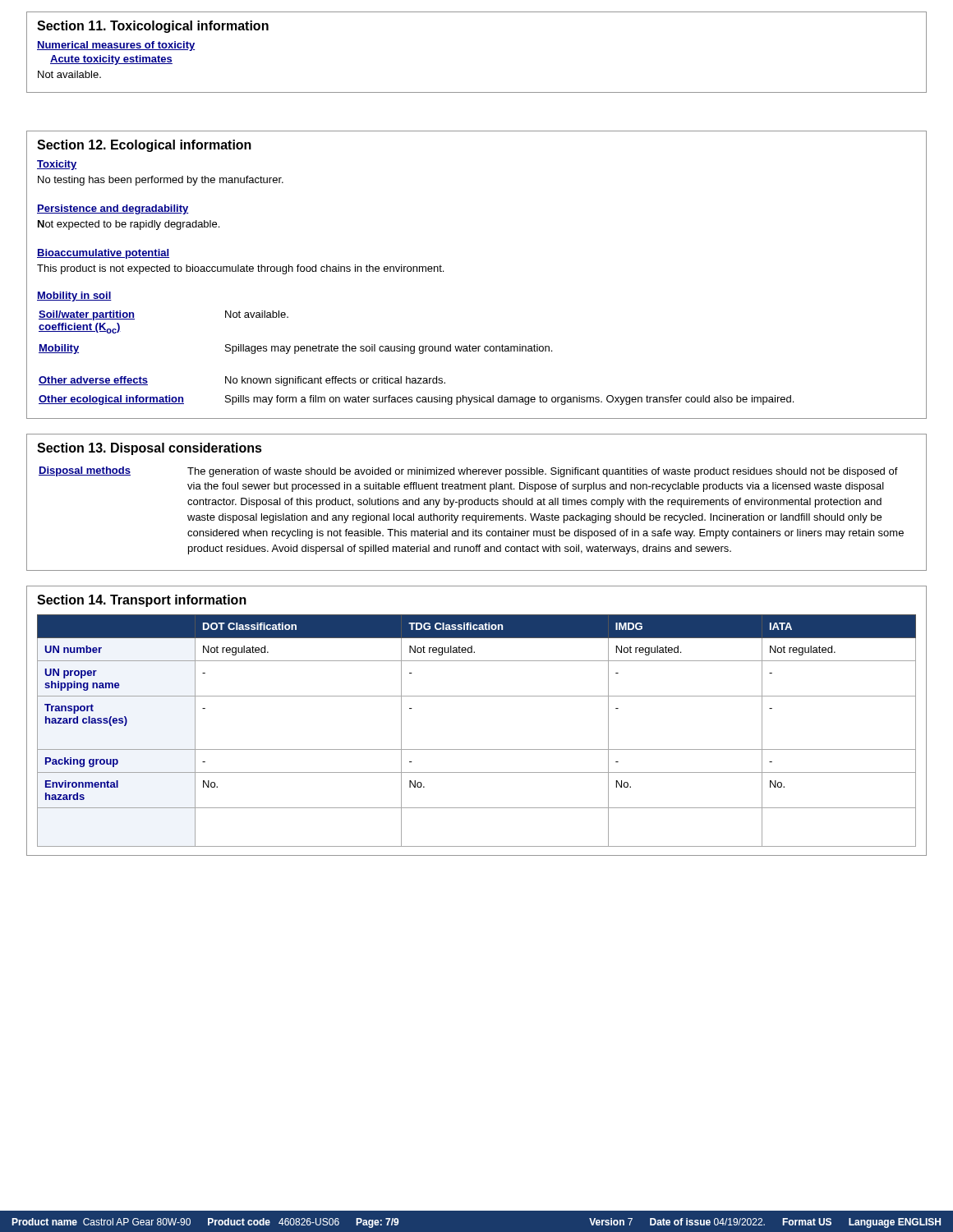Image resolution: width=953 pixels, height=1232 pixels.
Task: Locate the text that reads "Mobility in soil"
Action: pos(74,295)
